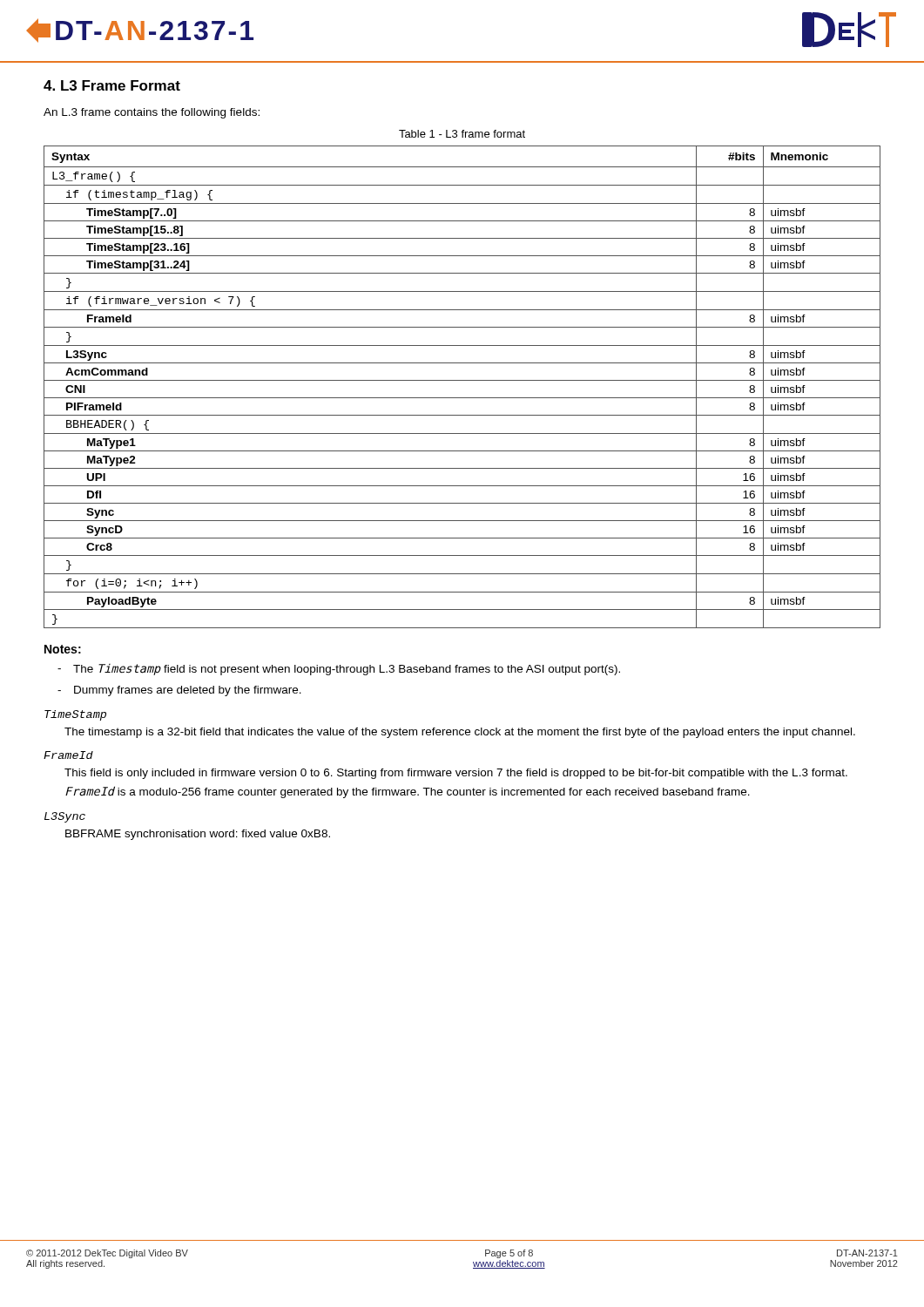Point to the block starting "This field is only"

456,782
